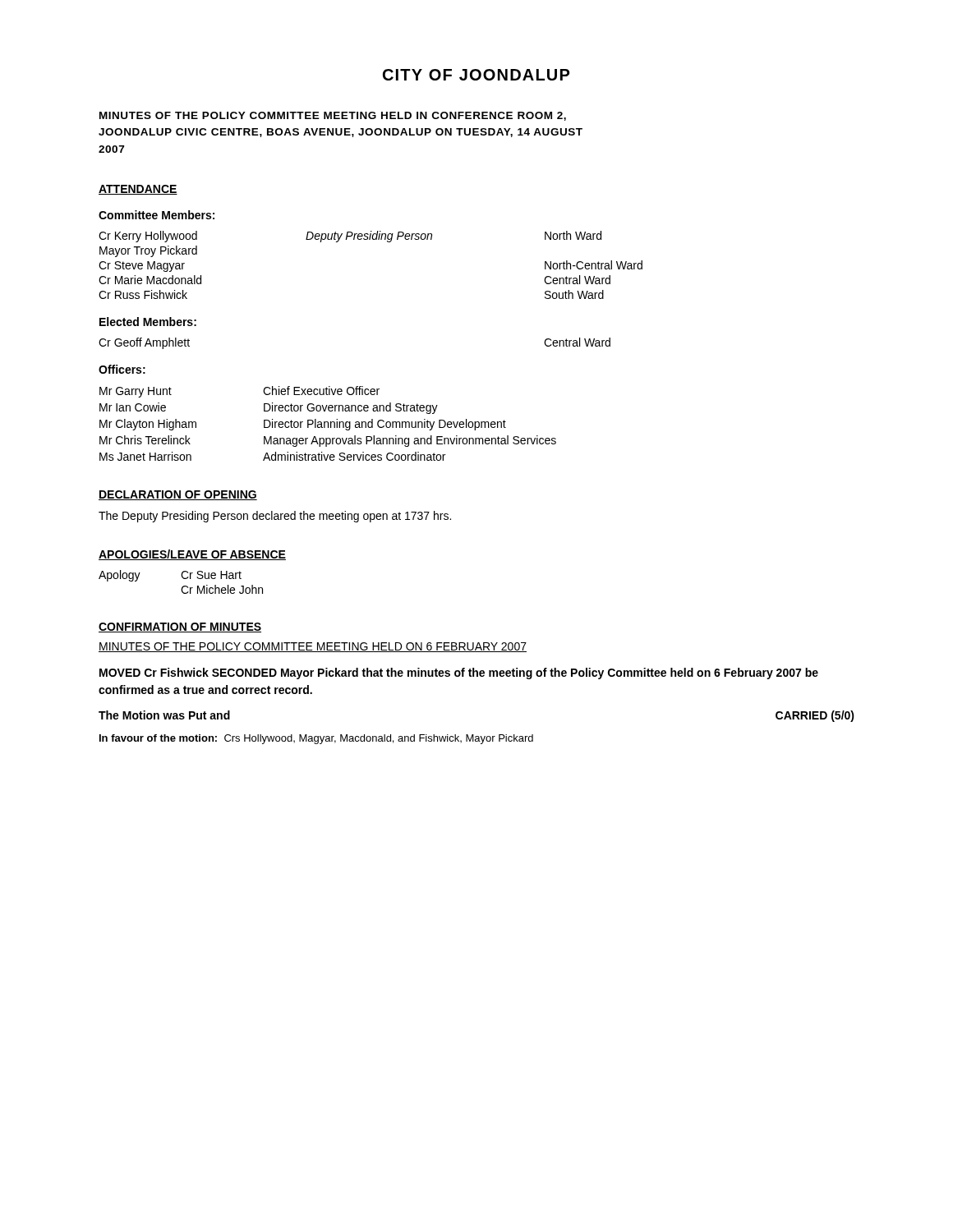Select the text block that reads "The Motion was Put"
This screenshot has width=953, height=1232.
point(157,716)
